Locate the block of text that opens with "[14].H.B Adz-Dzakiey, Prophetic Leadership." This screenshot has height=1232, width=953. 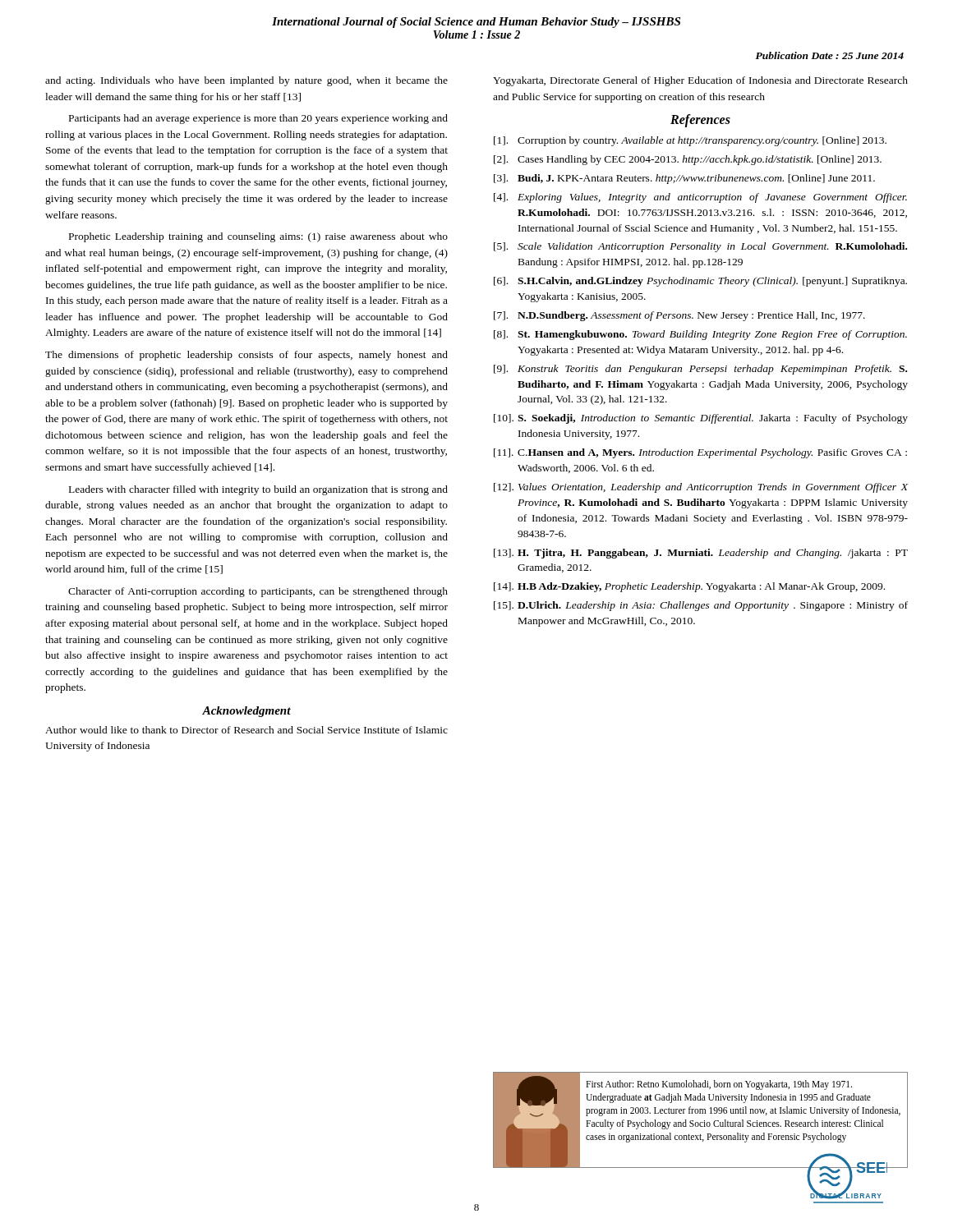point(700,587)
